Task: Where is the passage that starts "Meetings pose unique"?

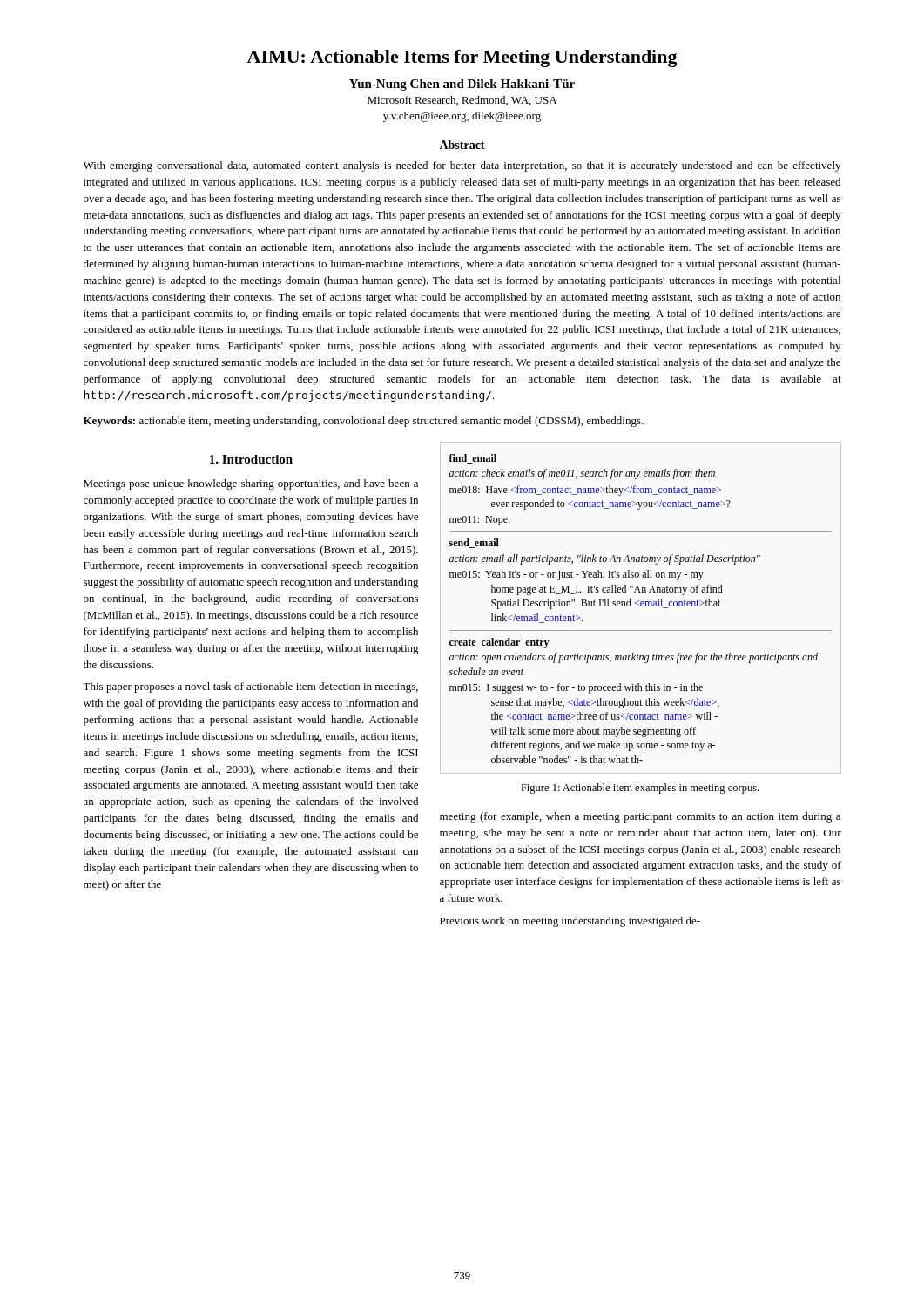Action: point(251,684)
